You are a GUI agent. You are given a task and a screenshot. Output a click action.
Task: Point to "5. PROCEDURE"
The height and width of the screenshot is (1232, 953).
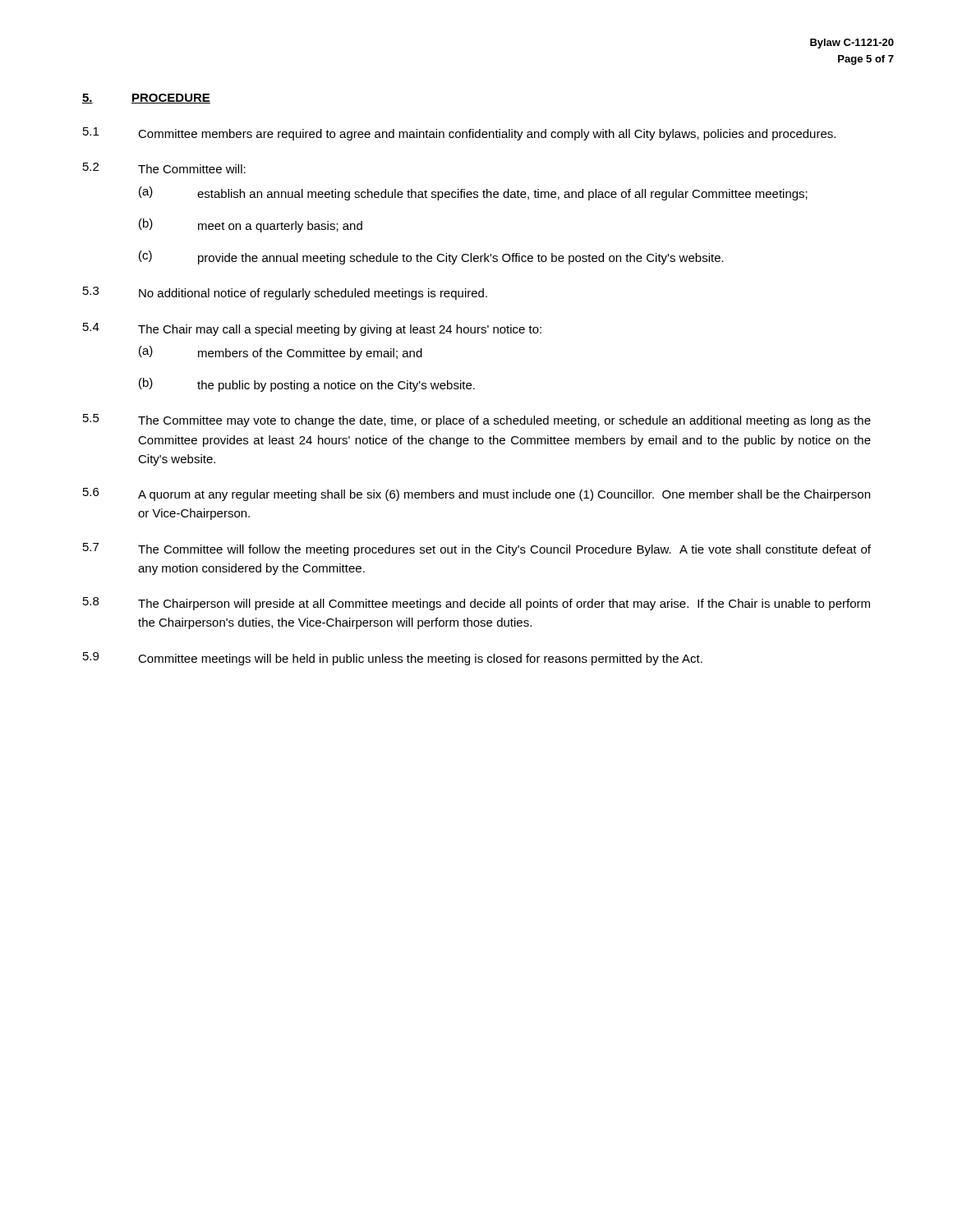146,97
